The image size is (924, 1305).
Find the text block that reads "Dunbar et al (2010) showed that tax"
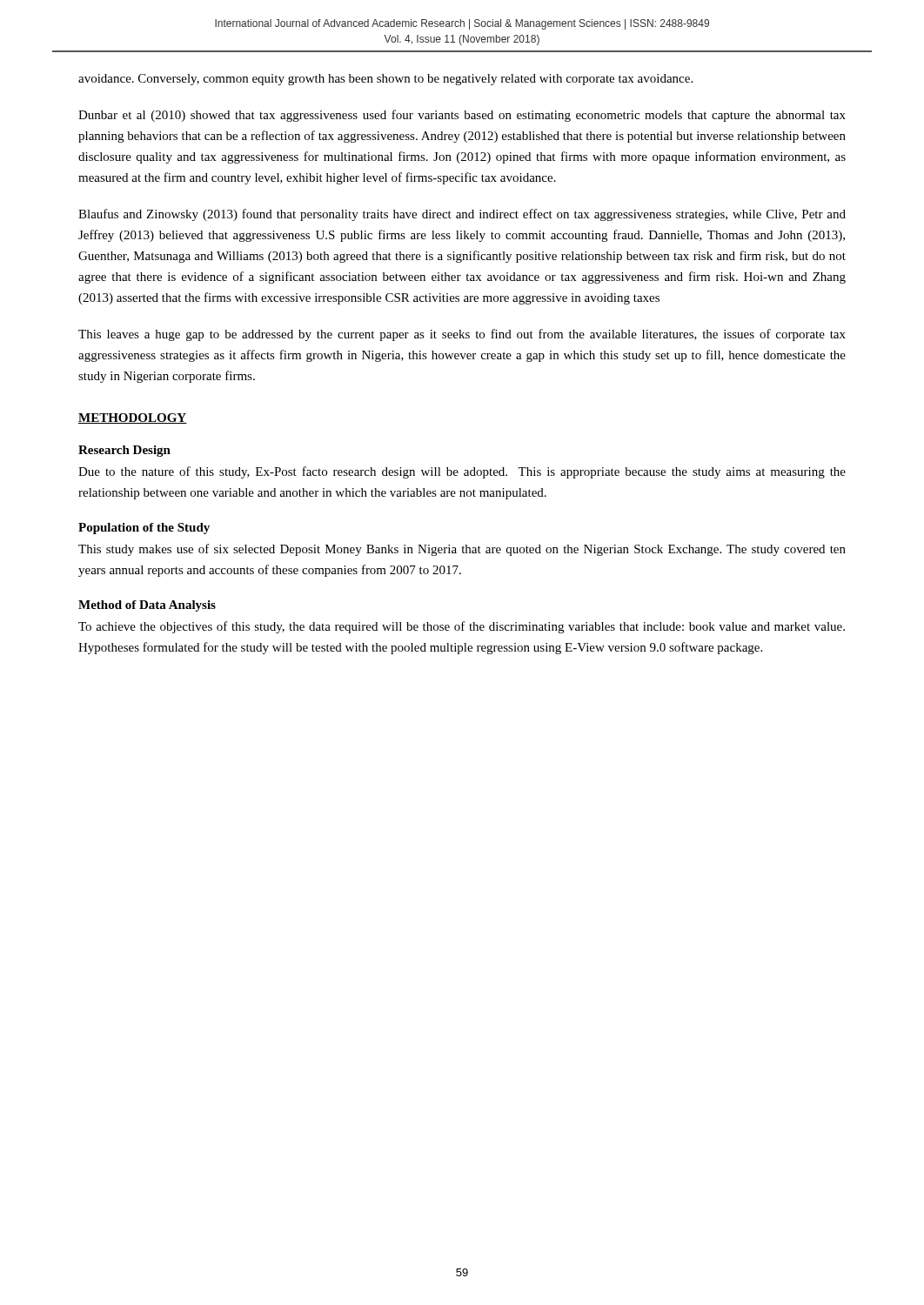[x=462, y=146]
